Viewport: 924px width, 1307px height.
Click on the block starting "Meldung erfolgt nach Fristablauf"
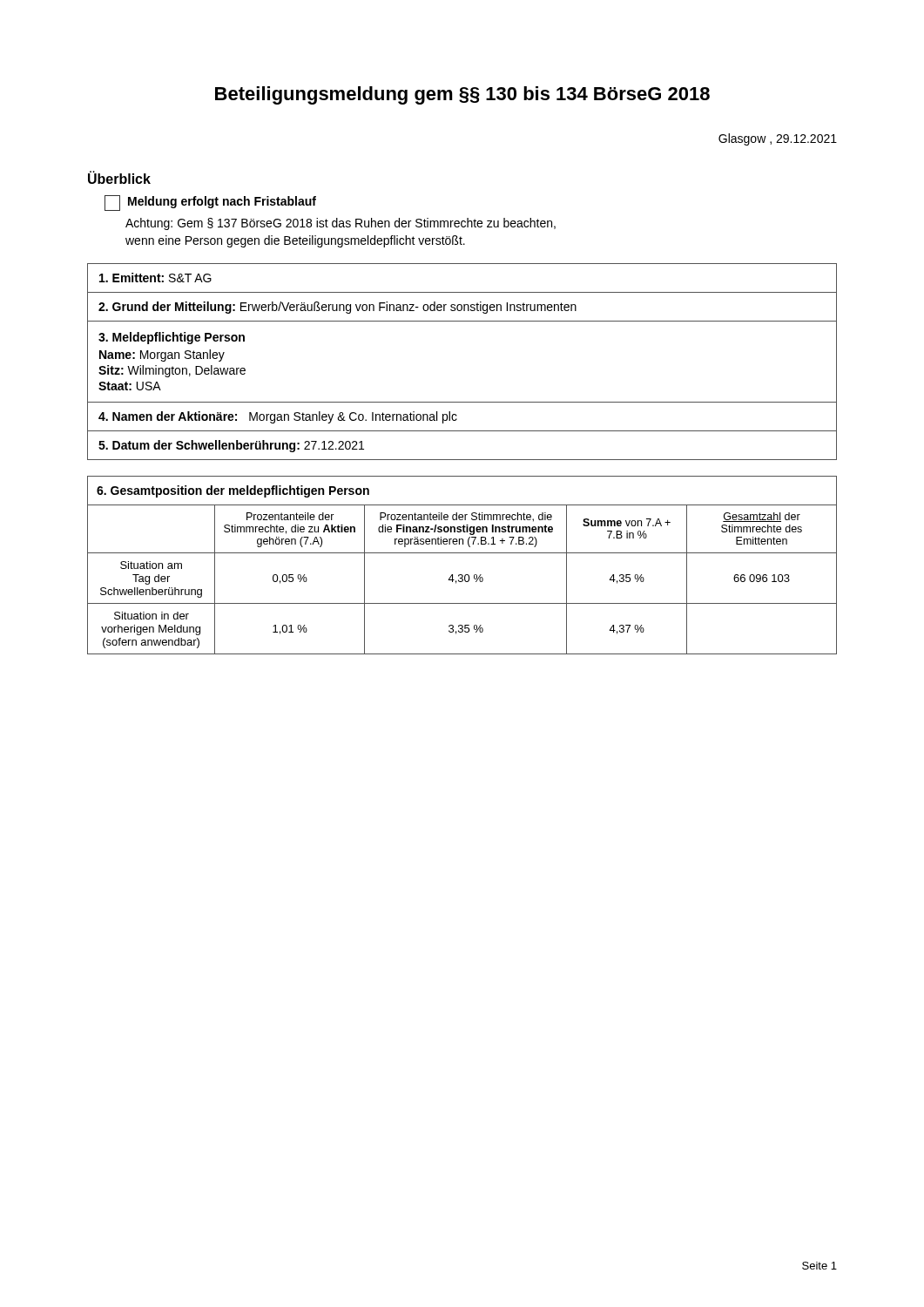click(x=210, y=202)
